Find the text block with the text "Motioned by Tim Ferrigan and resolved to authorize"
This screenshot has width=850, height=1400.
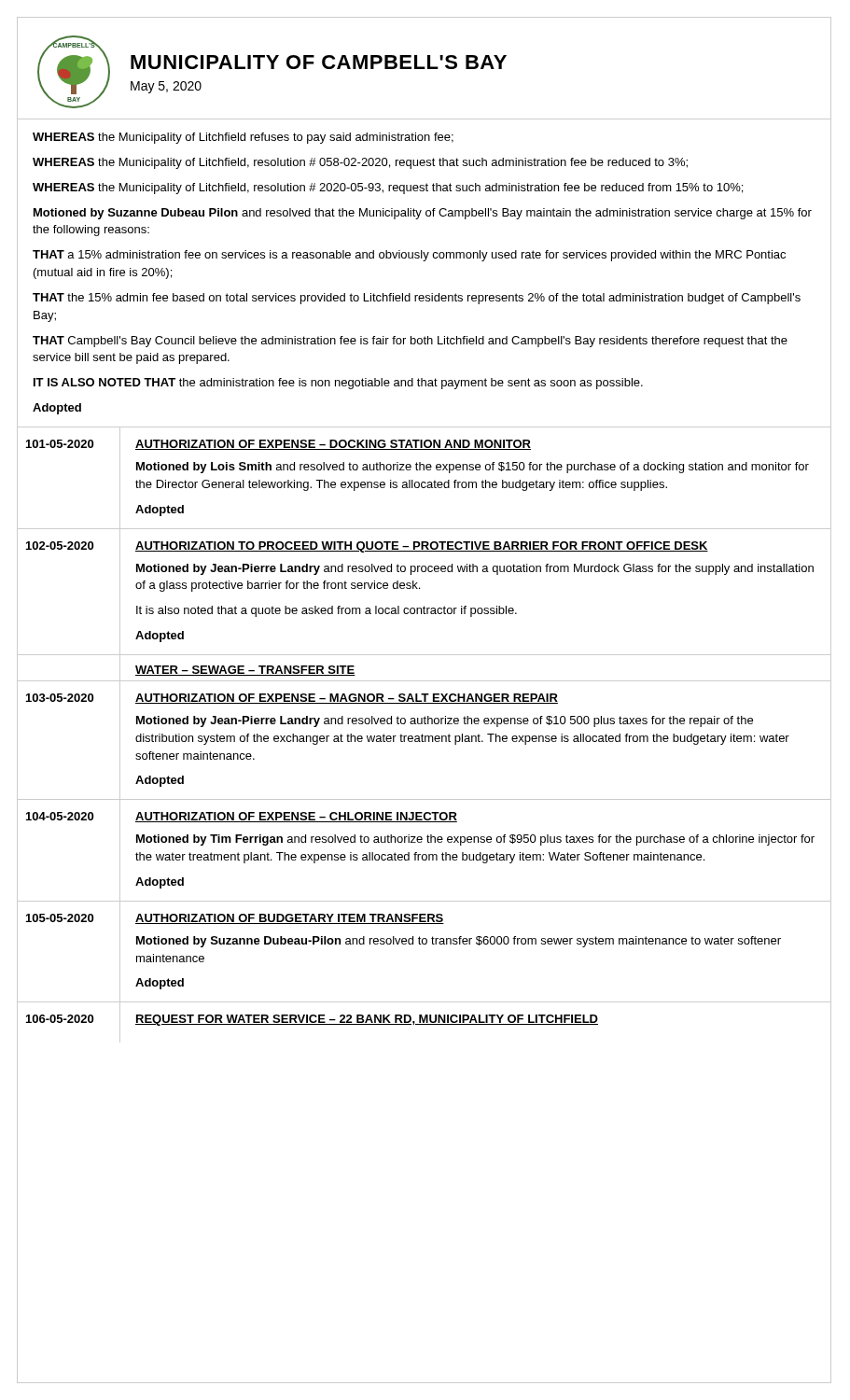coord(475,848)
